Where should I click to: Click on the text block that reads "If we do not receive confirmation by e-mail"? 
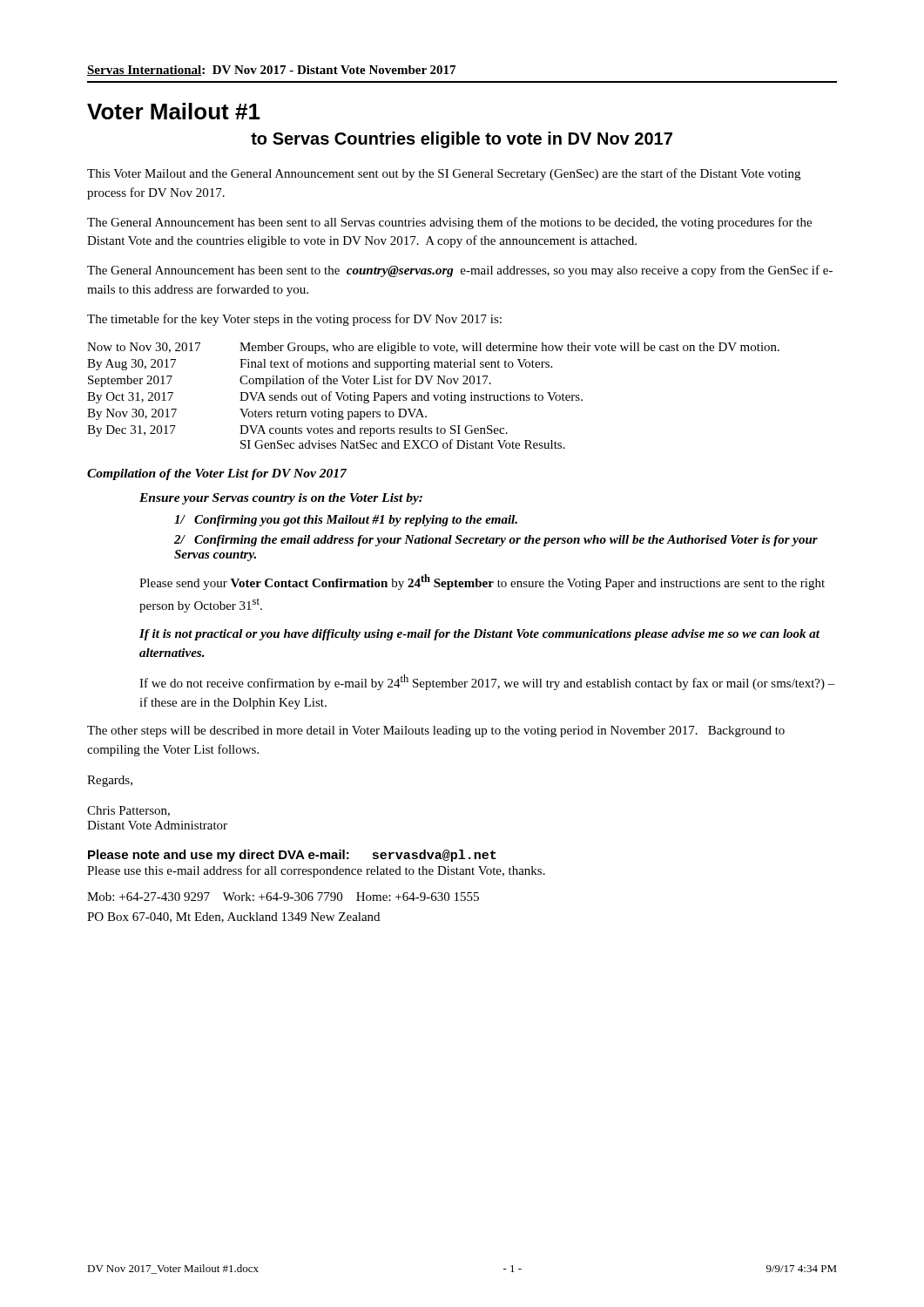(487, 691)
